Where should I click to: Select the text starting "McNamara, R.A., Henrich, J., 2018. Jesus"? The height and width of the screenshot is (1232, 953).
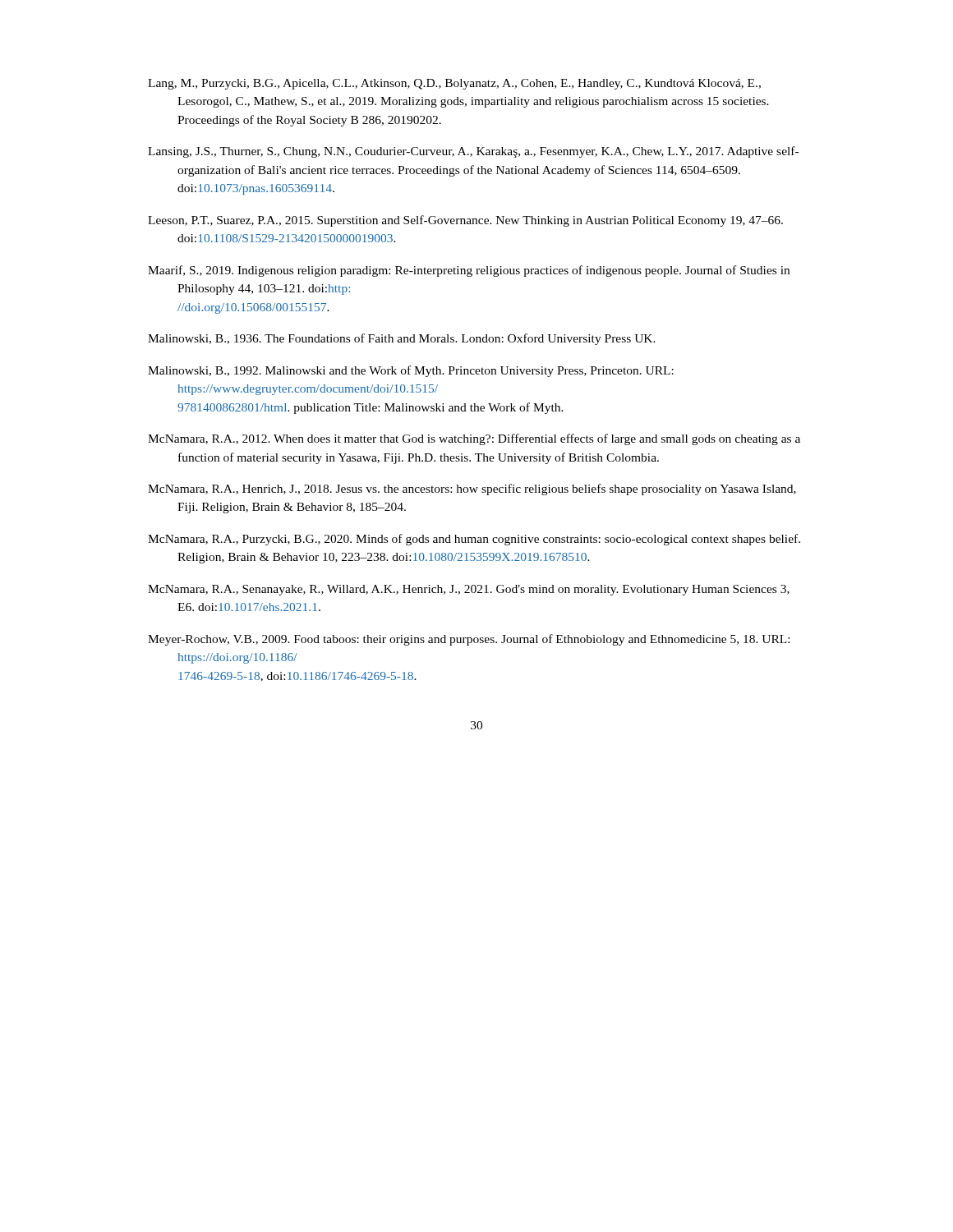[x=472, y=497]
